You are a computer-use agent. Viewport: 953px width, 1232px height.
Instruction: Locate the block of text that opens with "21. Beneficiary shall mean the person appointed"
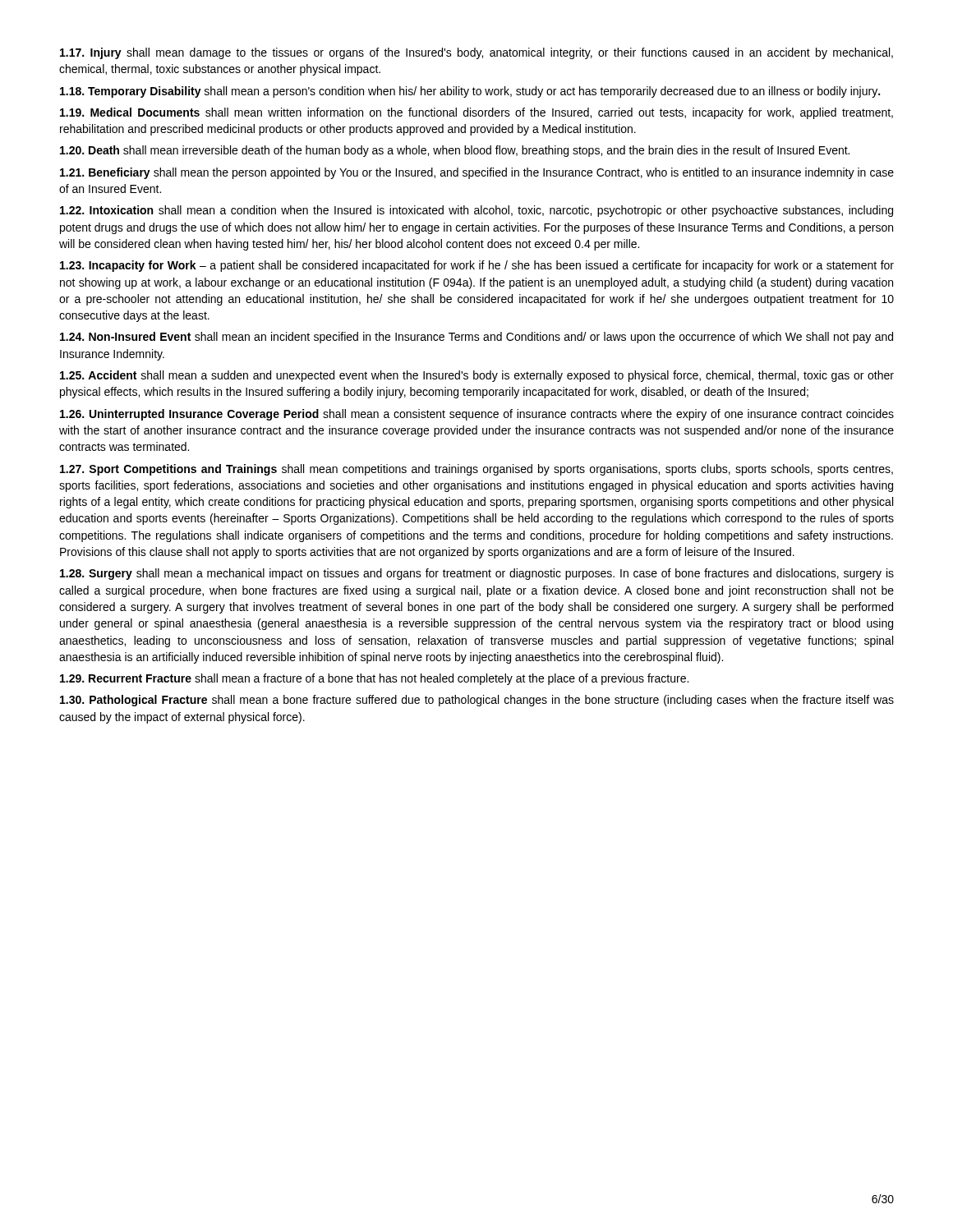[x=476, y=181]
